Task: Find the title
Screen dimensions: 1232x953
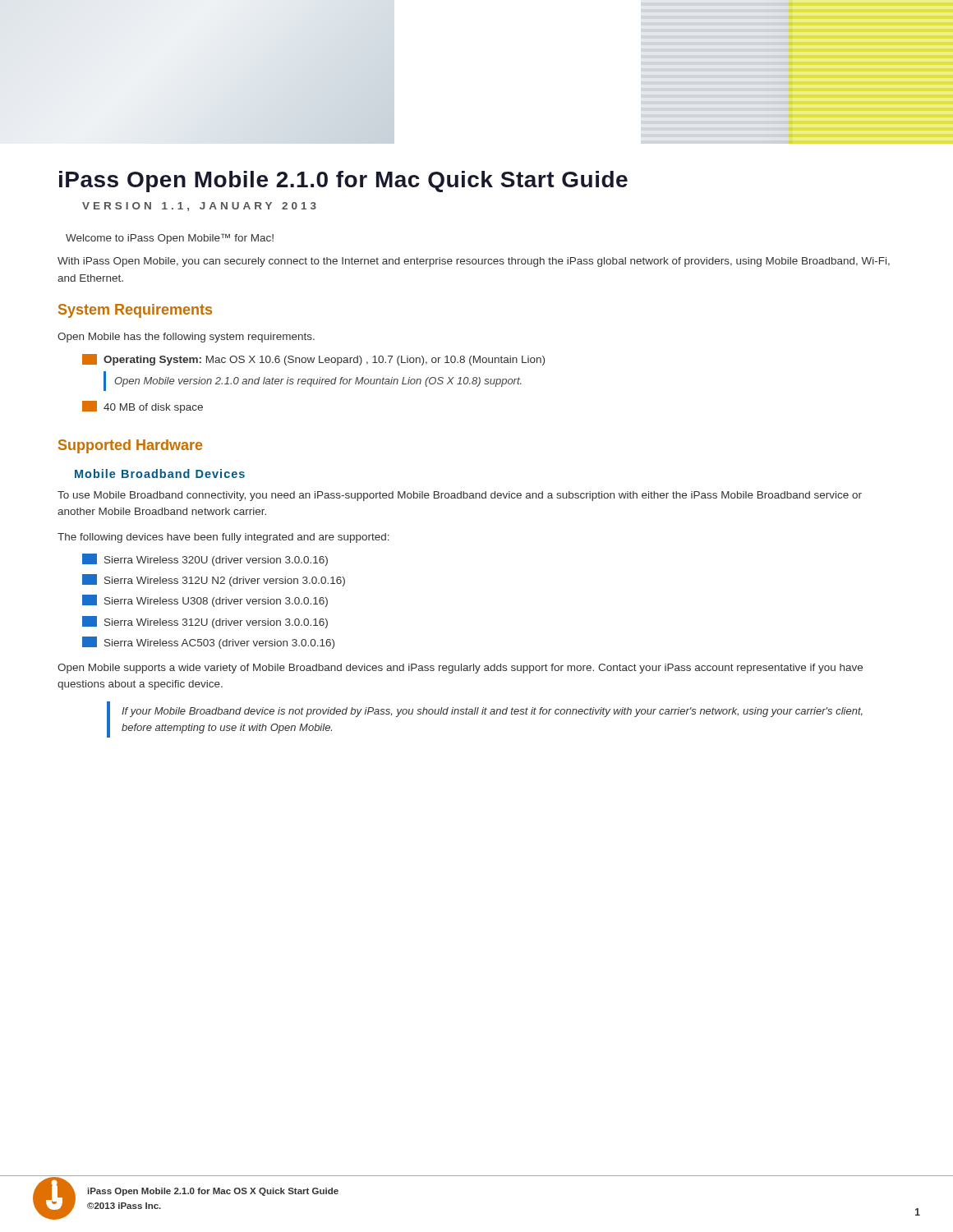Action: pyautogui.click(x=476, y=180)
